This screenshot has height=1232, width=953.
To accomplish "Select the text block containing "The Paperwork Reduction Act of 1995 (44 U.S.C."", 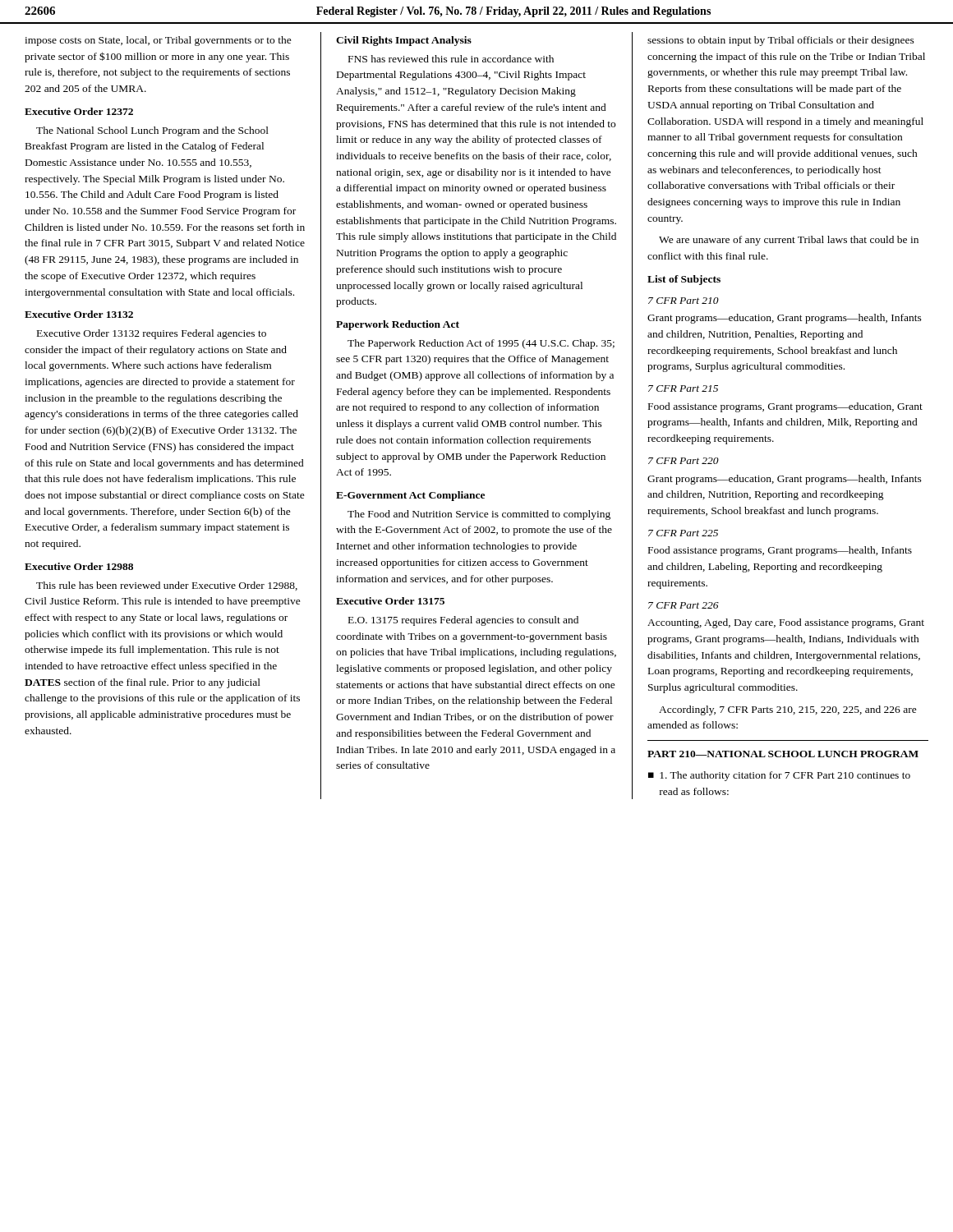I will 476,408.
